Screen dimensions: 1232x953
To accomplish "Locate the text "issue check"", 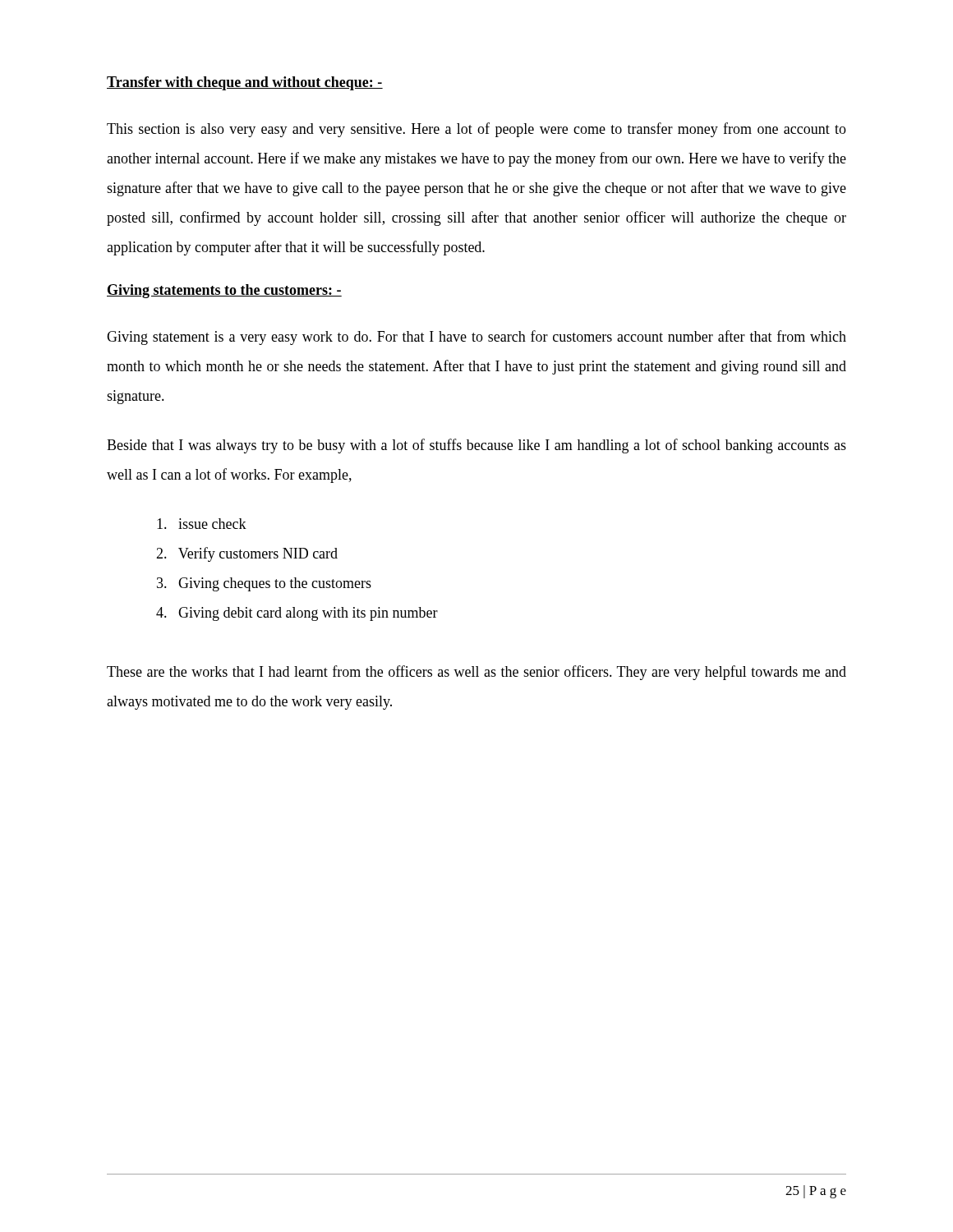I will point(201,524).
